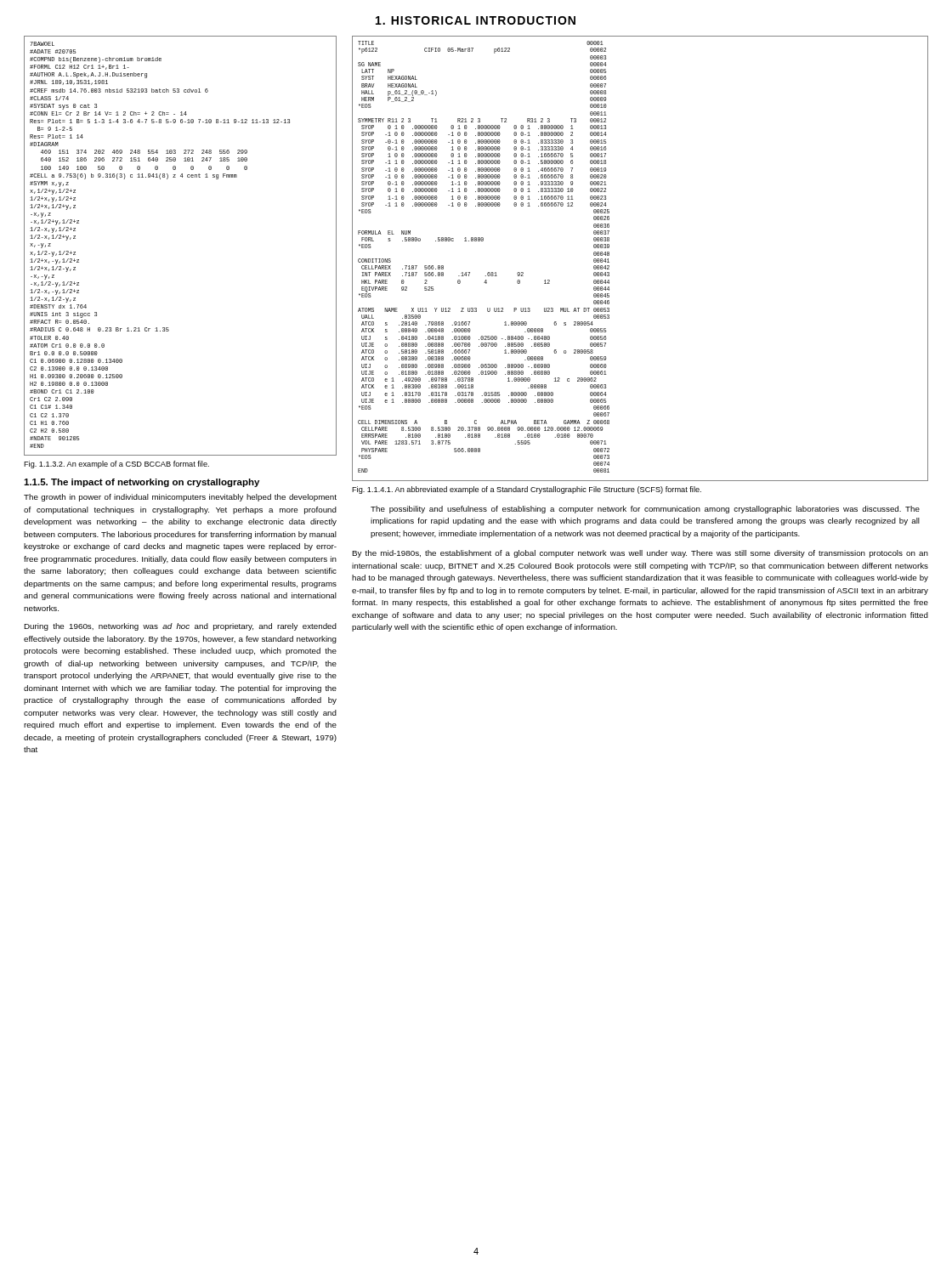Locate the block of text that opens with "By the mid-1980s, the establishment"
This screenshot has width=952, height=1275.
[x=640, y=590]
